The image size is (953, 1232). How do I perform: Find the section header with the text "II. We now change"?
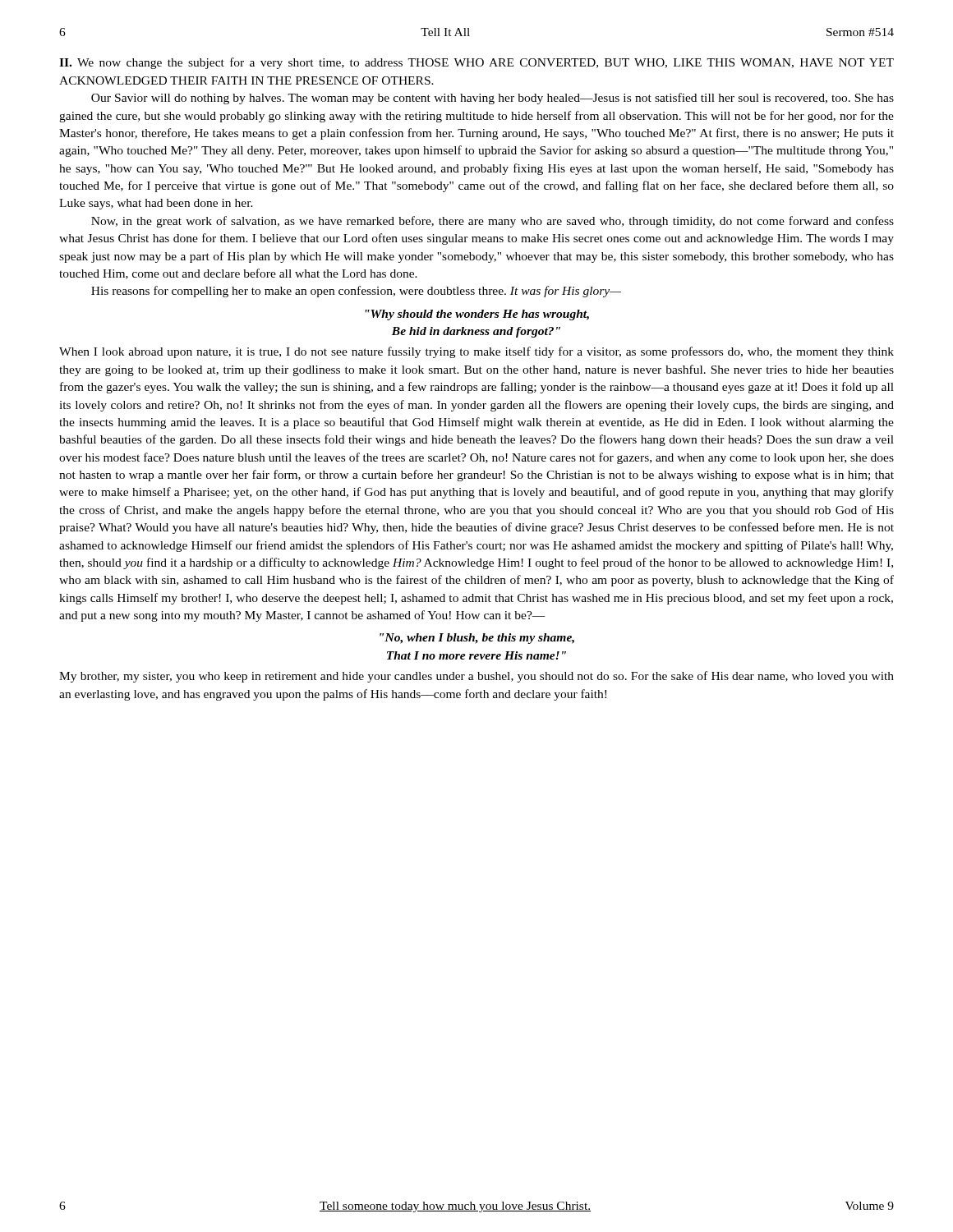click(476, 71)
